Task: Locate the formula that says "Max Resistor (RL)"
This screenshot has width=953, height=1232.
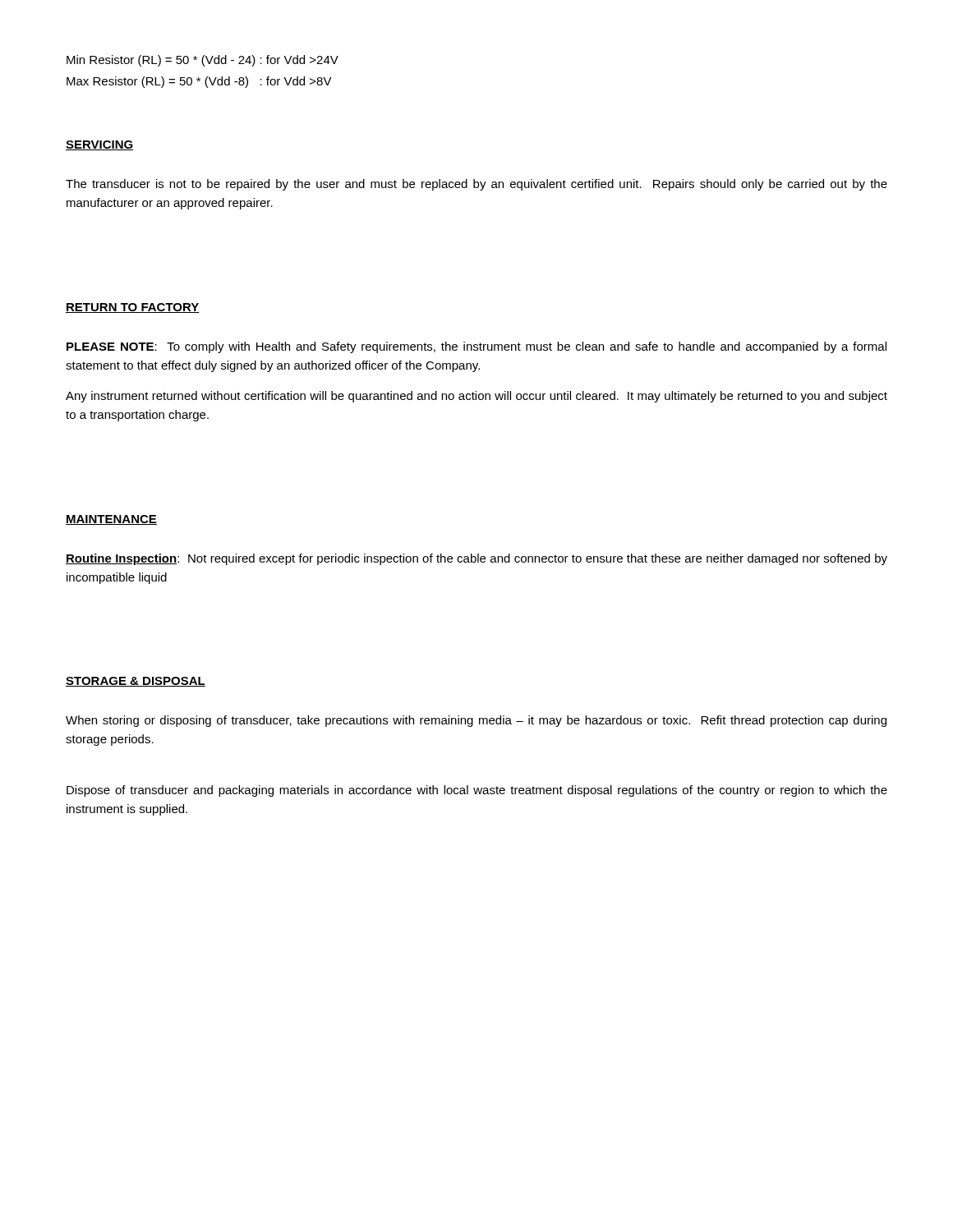Action: (199, 81)
